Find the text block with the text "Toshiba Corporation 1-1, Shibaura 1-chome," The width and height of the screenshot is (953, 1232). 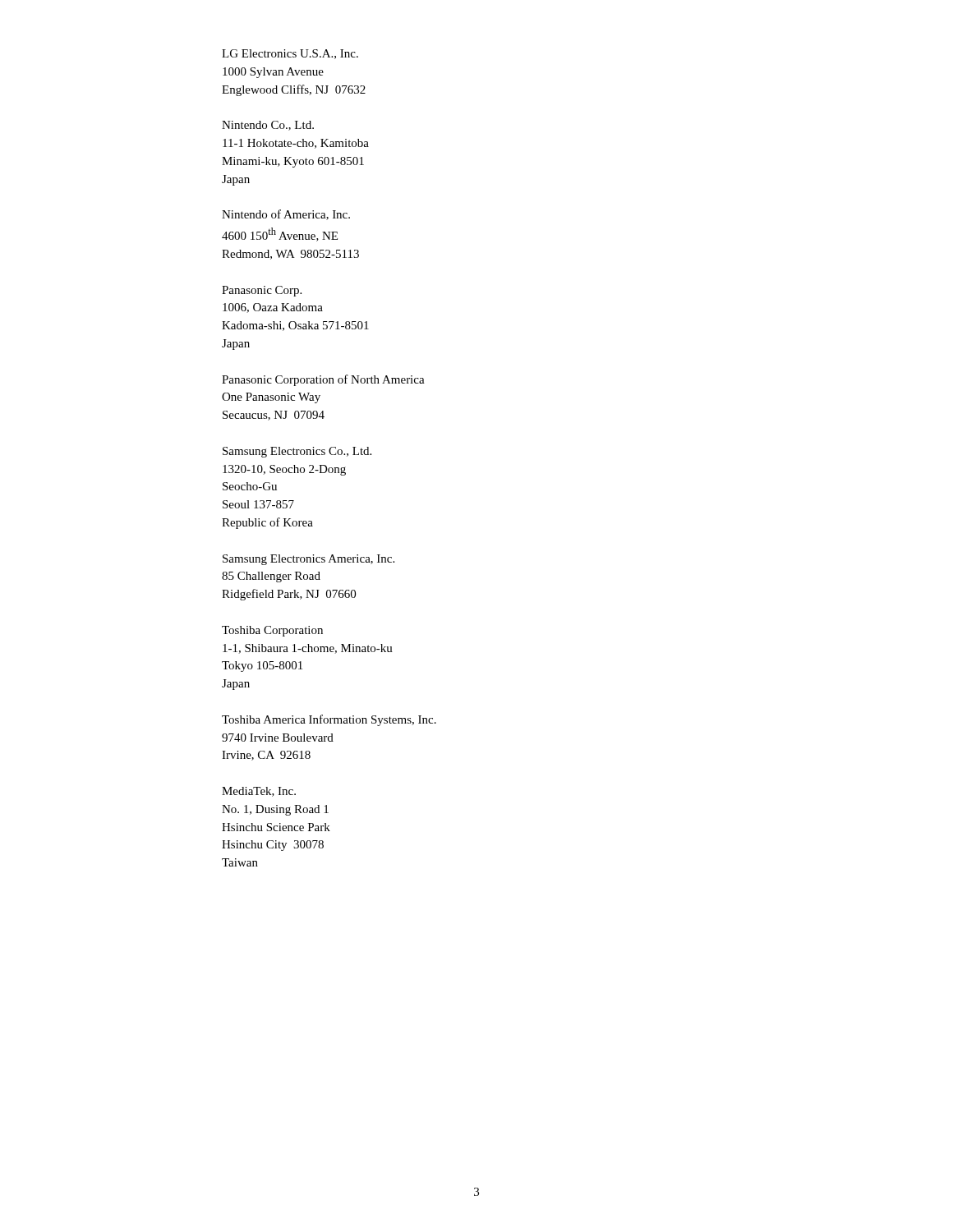[x=307, y=657]
